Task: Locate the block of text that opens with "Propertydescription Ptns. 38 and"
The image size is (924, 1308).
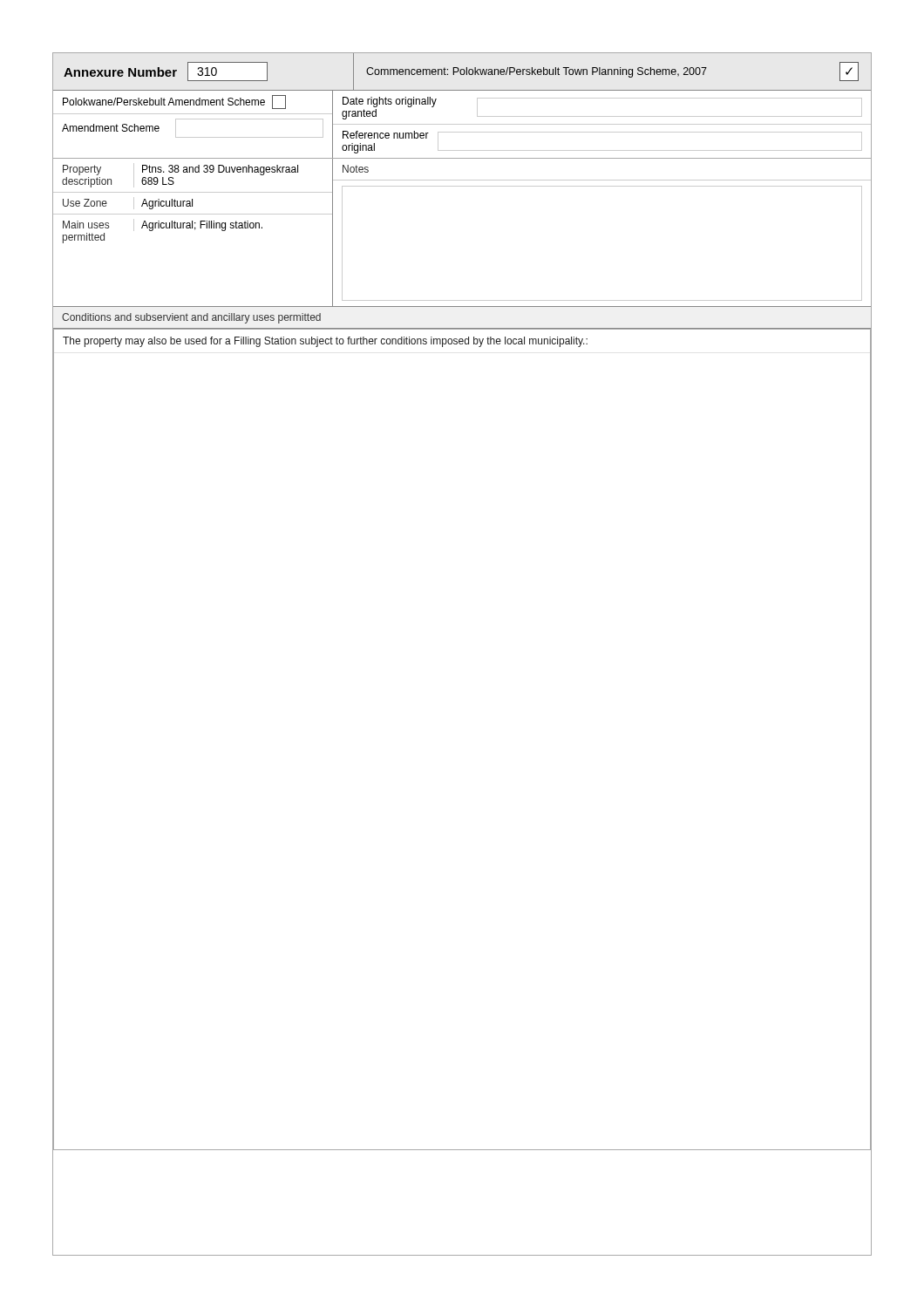Action: tap(193, 175)
